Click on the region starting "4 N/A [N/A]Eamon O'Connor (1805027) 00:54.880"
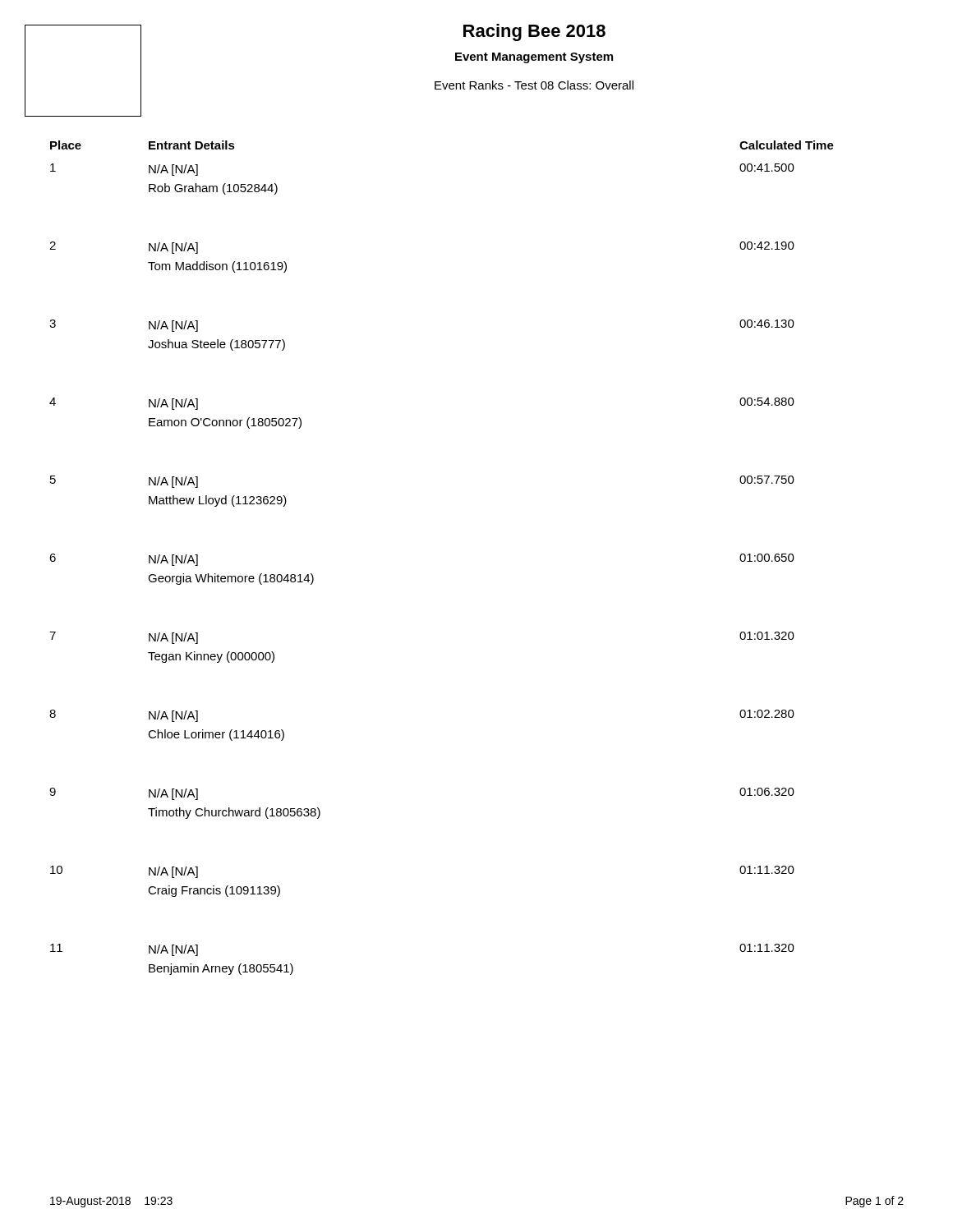Screen dimensions: 1232x953 coord(52,404)
